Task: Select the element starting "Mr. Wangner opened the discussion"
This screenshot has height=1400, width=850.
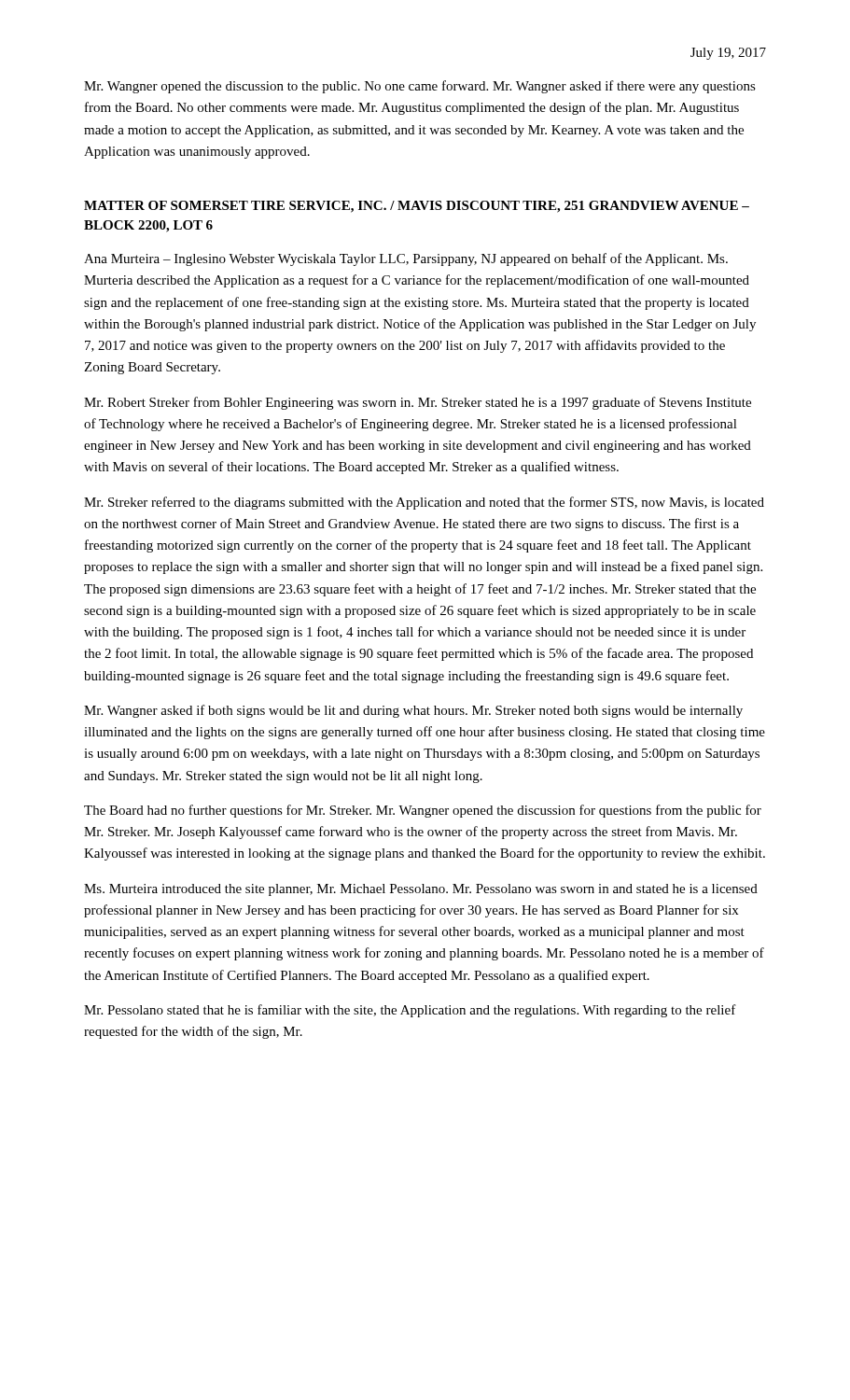Action: pos(420,118)
